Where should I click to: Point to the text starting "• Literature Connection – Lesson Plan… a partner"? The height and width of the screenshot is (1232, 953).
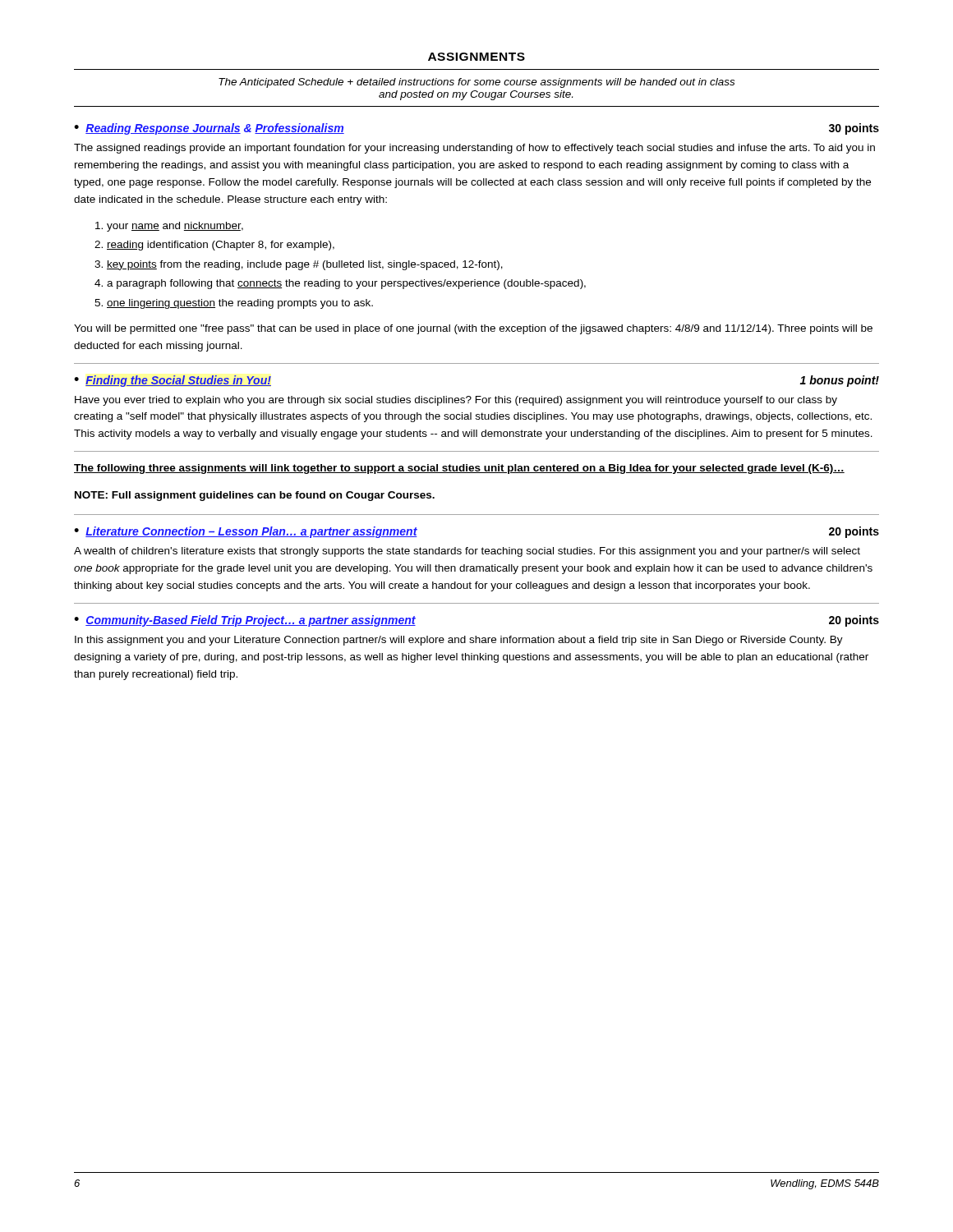(197, 532)
